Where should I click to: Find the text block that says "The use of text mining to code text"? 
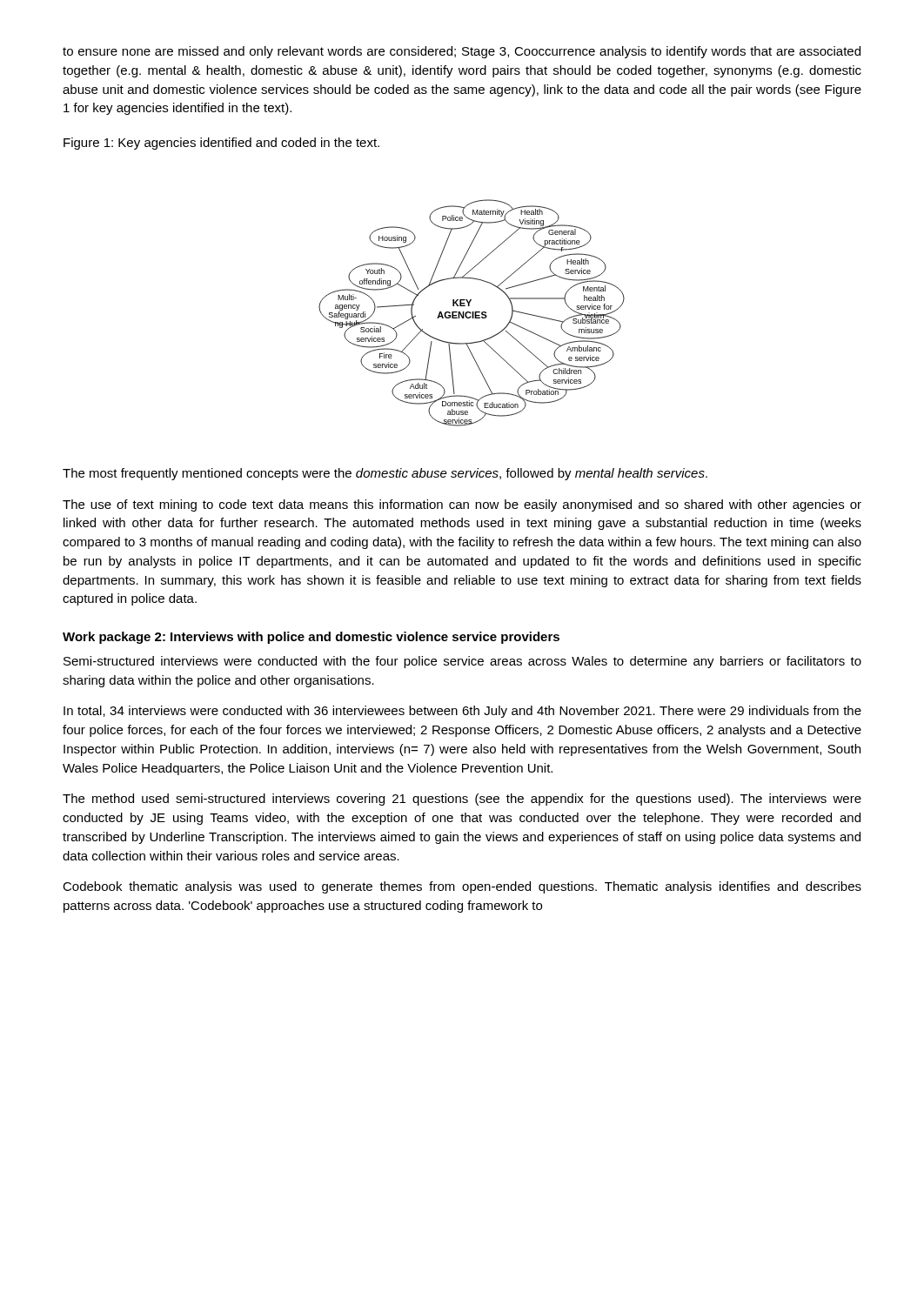click(462, 551)
